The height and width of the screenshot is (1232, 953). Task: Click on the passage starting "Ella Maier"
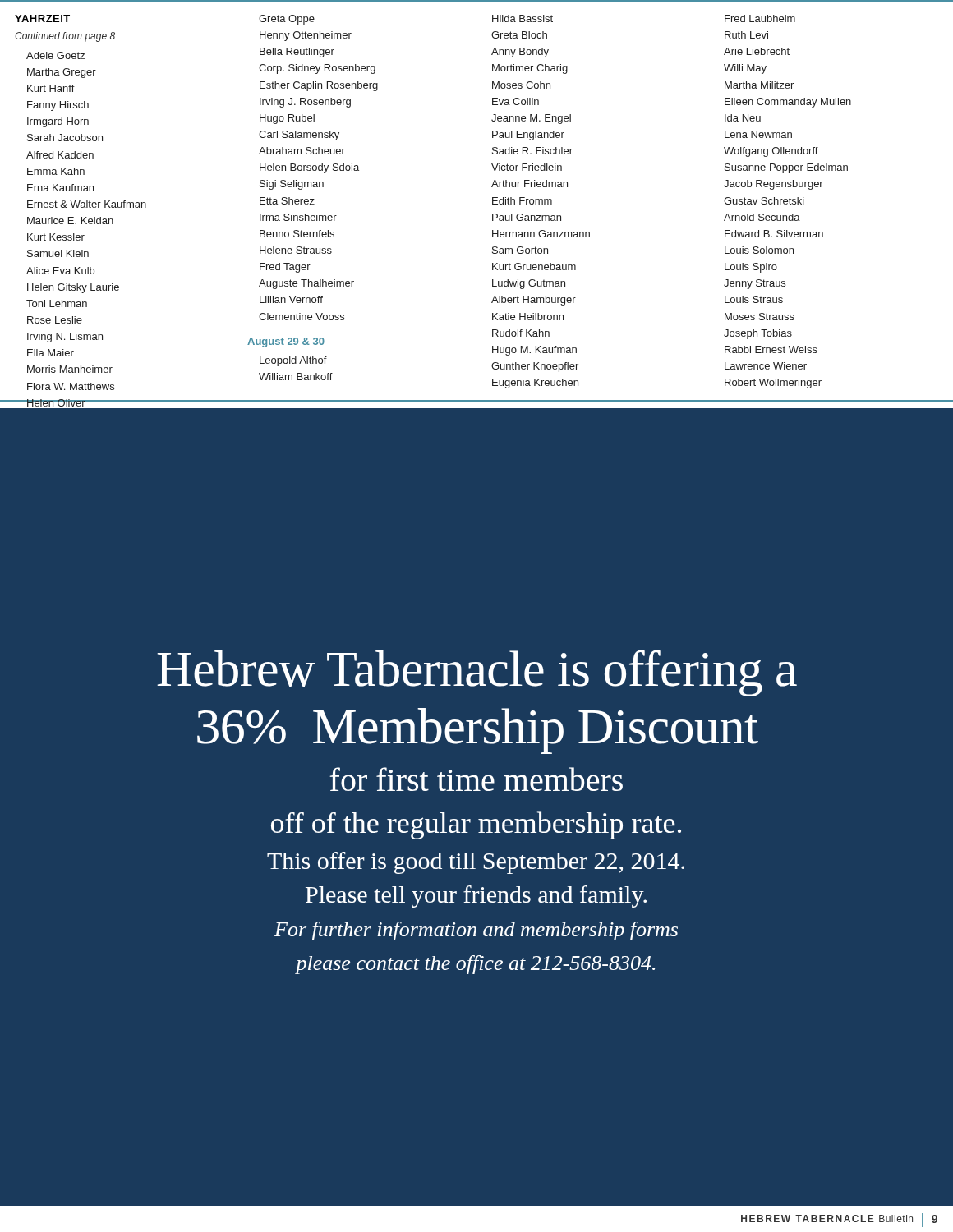click(x=50, y=353)
